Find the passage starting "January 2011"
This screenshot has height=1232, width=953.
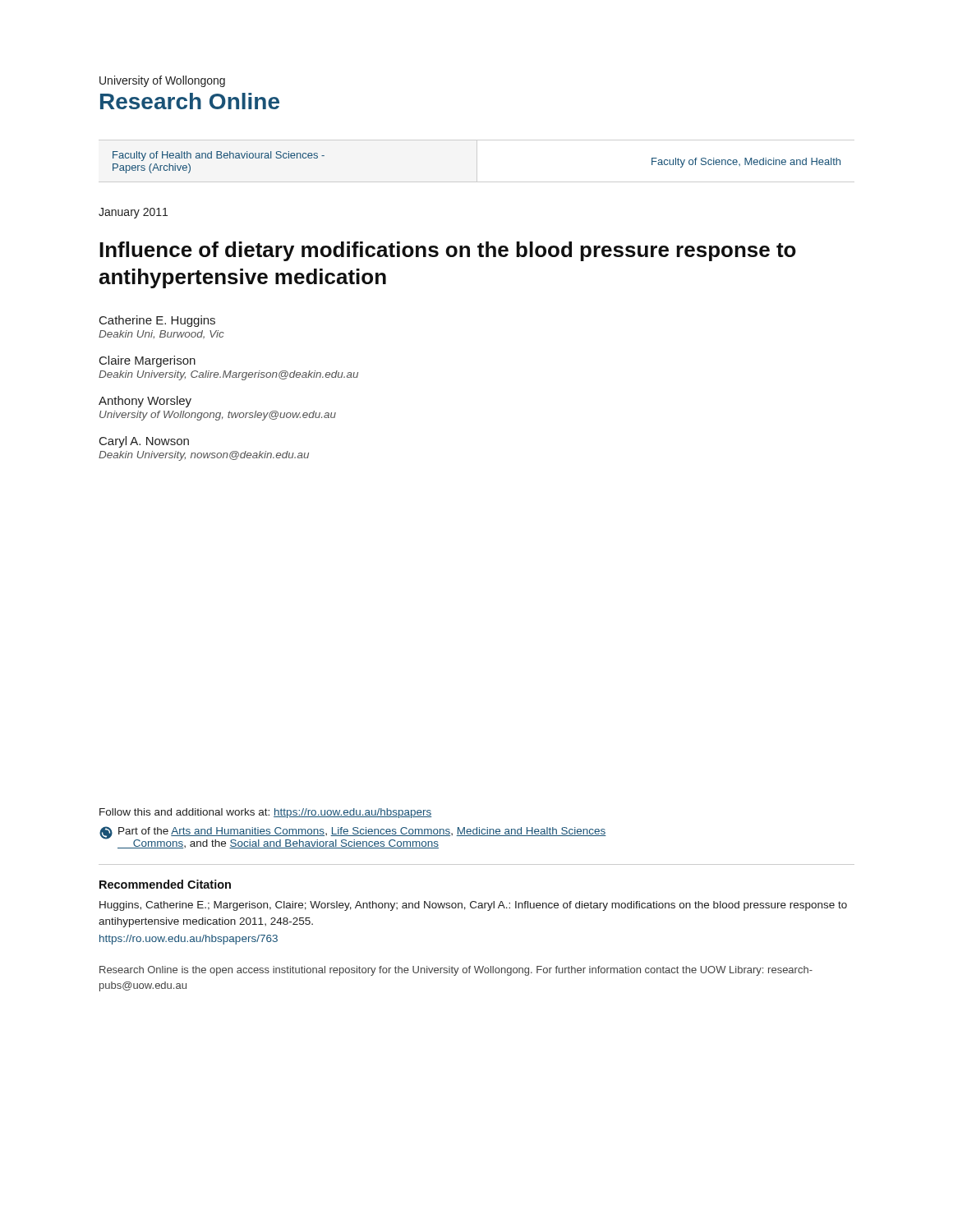(x=133, y=212)
